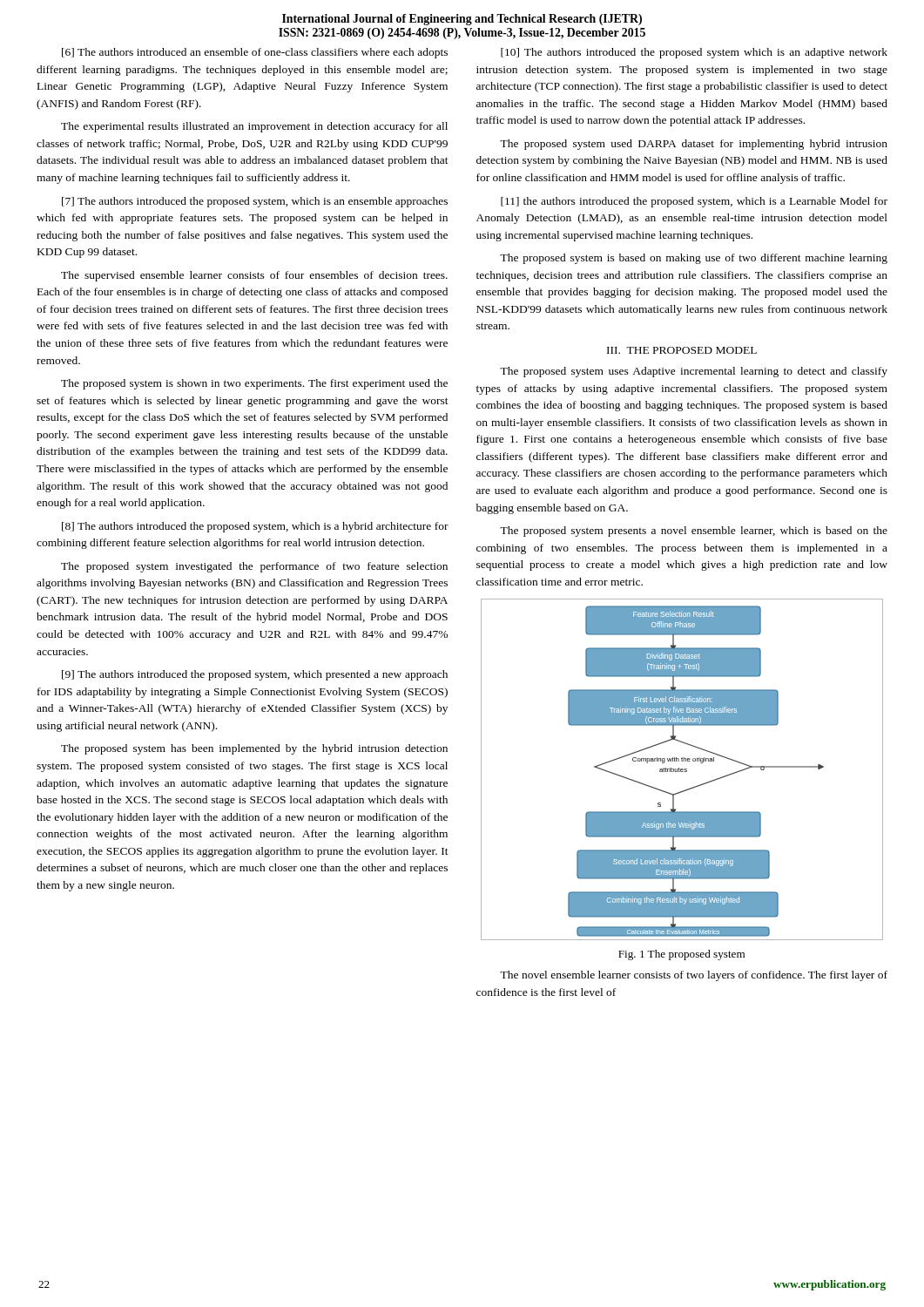Click on the element starting "[9] The authors introduced"
924x1307 pixels.
(x=242, y=780)
